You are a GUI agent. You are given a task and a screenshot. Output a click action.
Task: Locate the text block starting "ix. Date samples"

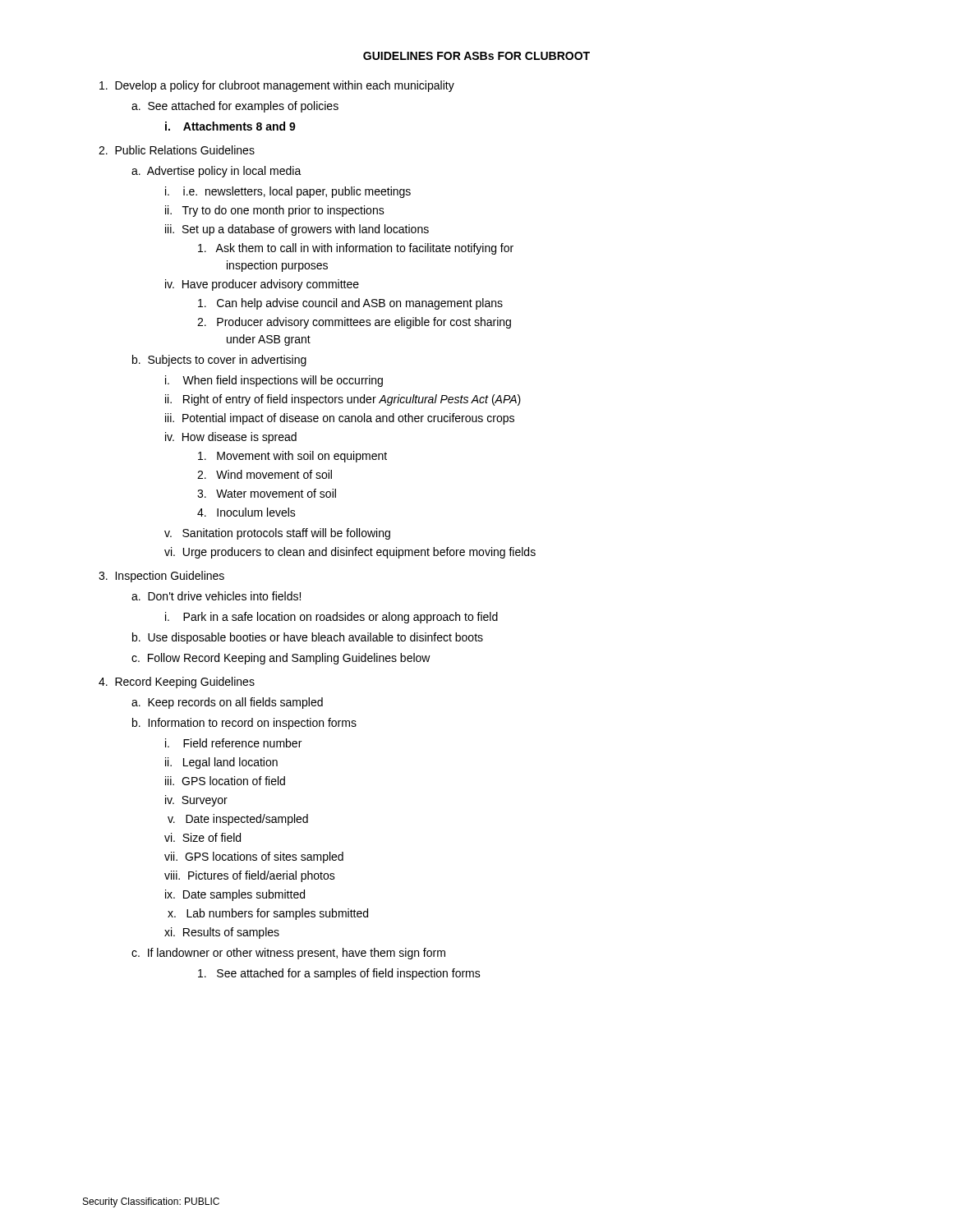[x=235, y=894]
